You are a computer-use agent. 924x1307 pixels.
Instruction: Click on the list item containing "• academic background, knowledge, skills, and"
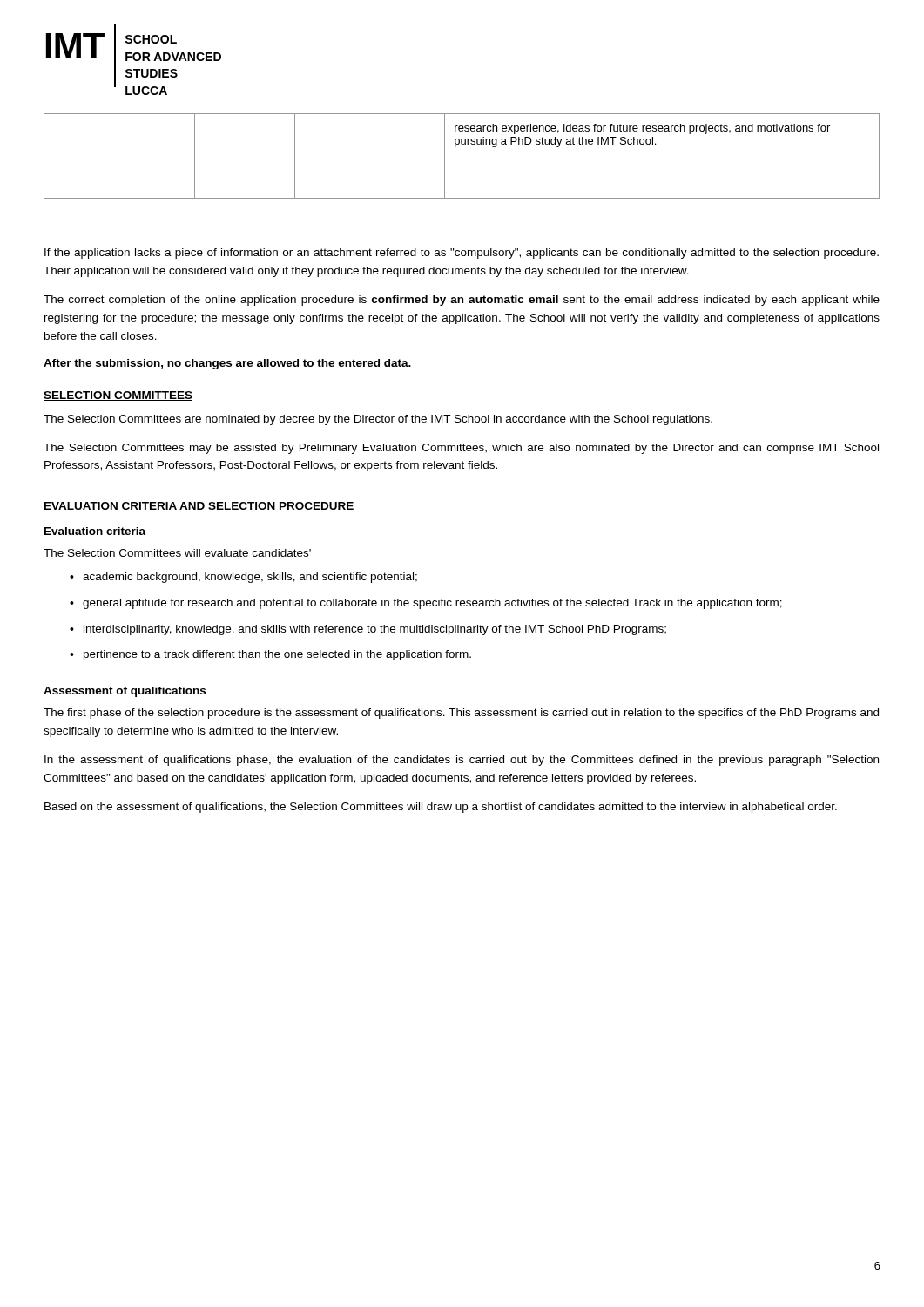(x=243, y=578)
